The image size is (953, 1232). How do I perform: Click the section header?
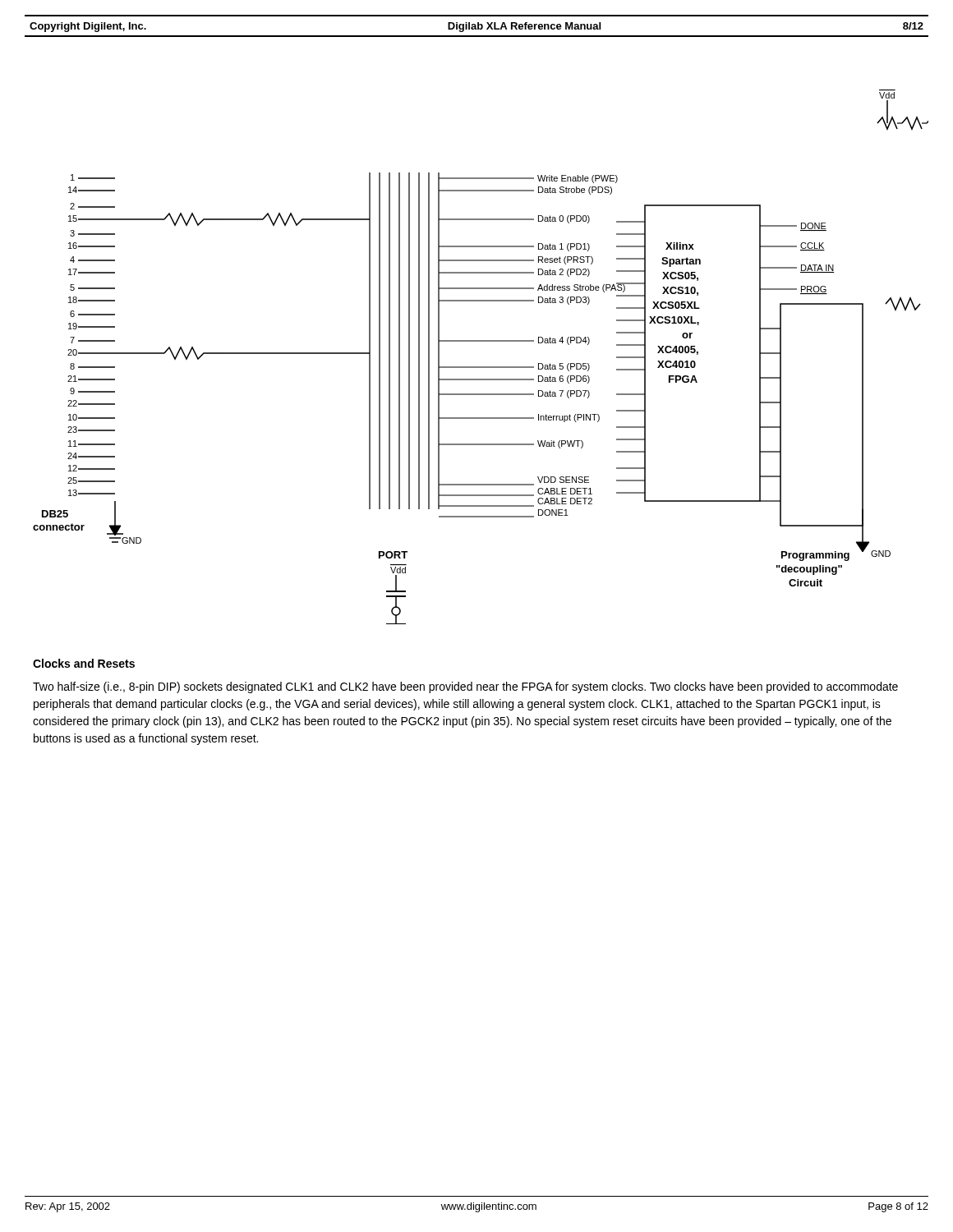[x=84, y=664]
